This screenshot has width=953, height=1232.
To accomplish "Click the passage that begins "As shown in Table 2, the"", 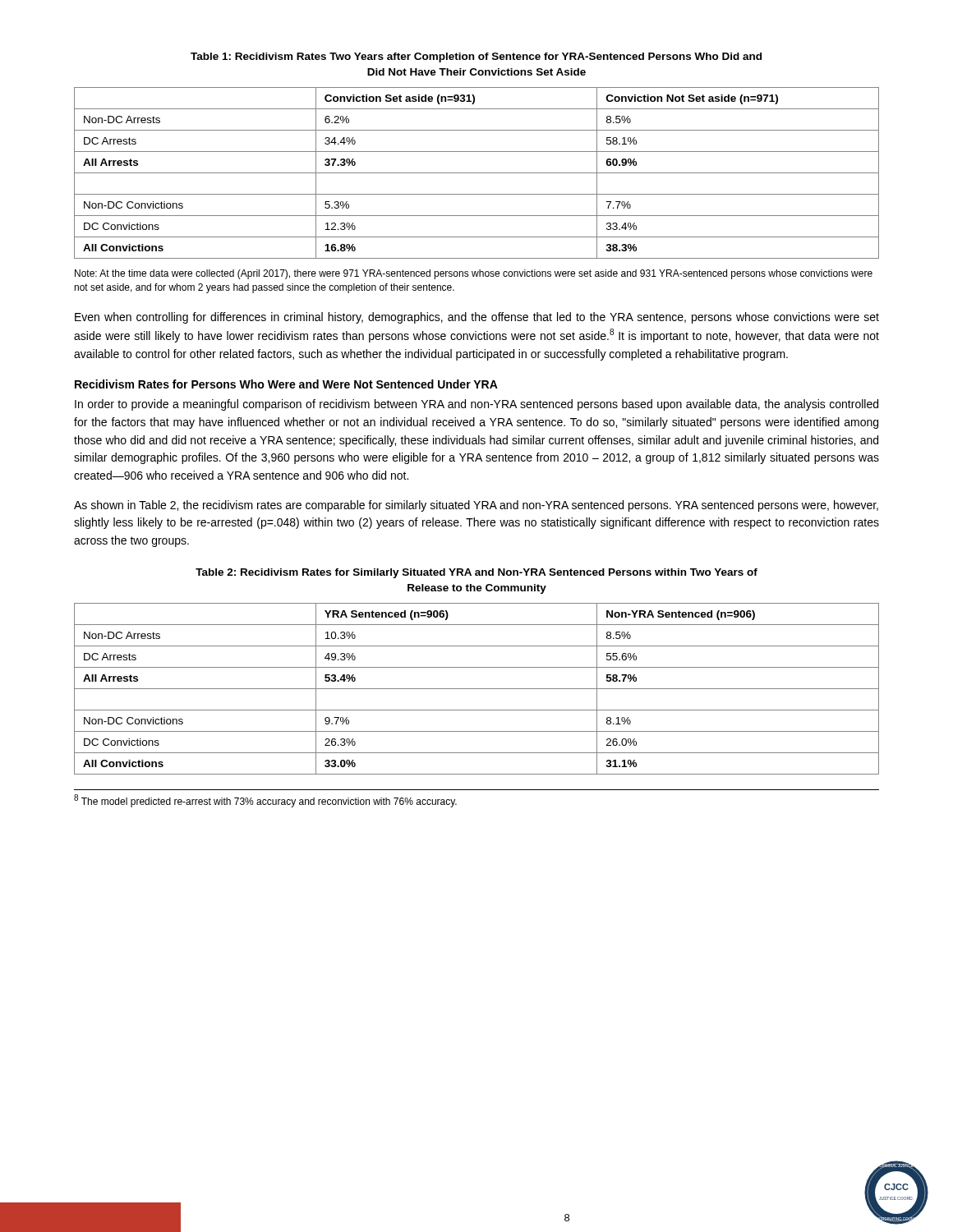I will [476, 523].
